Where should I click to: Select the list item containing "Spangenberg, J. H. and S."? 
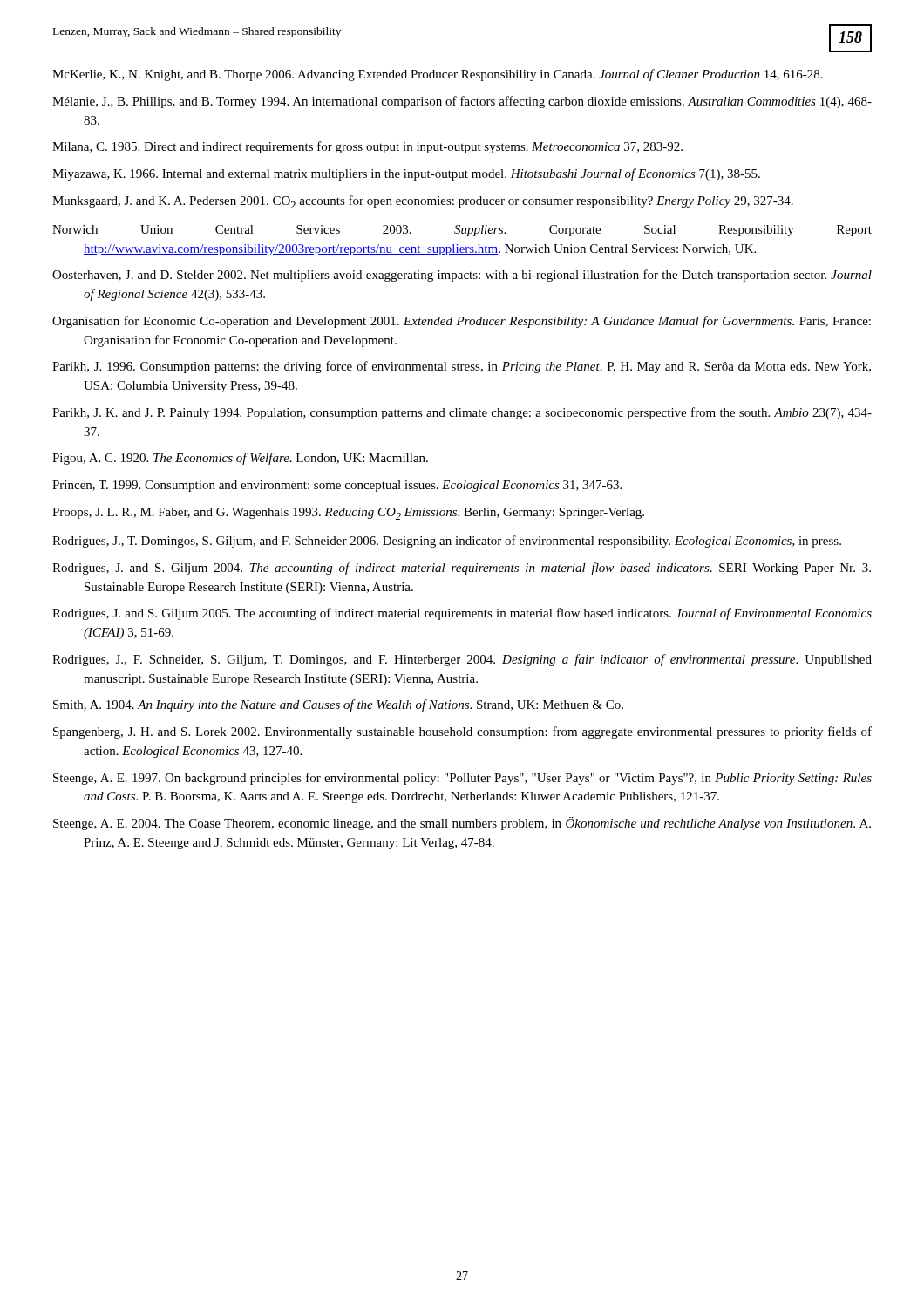click(x=462, y=741)
